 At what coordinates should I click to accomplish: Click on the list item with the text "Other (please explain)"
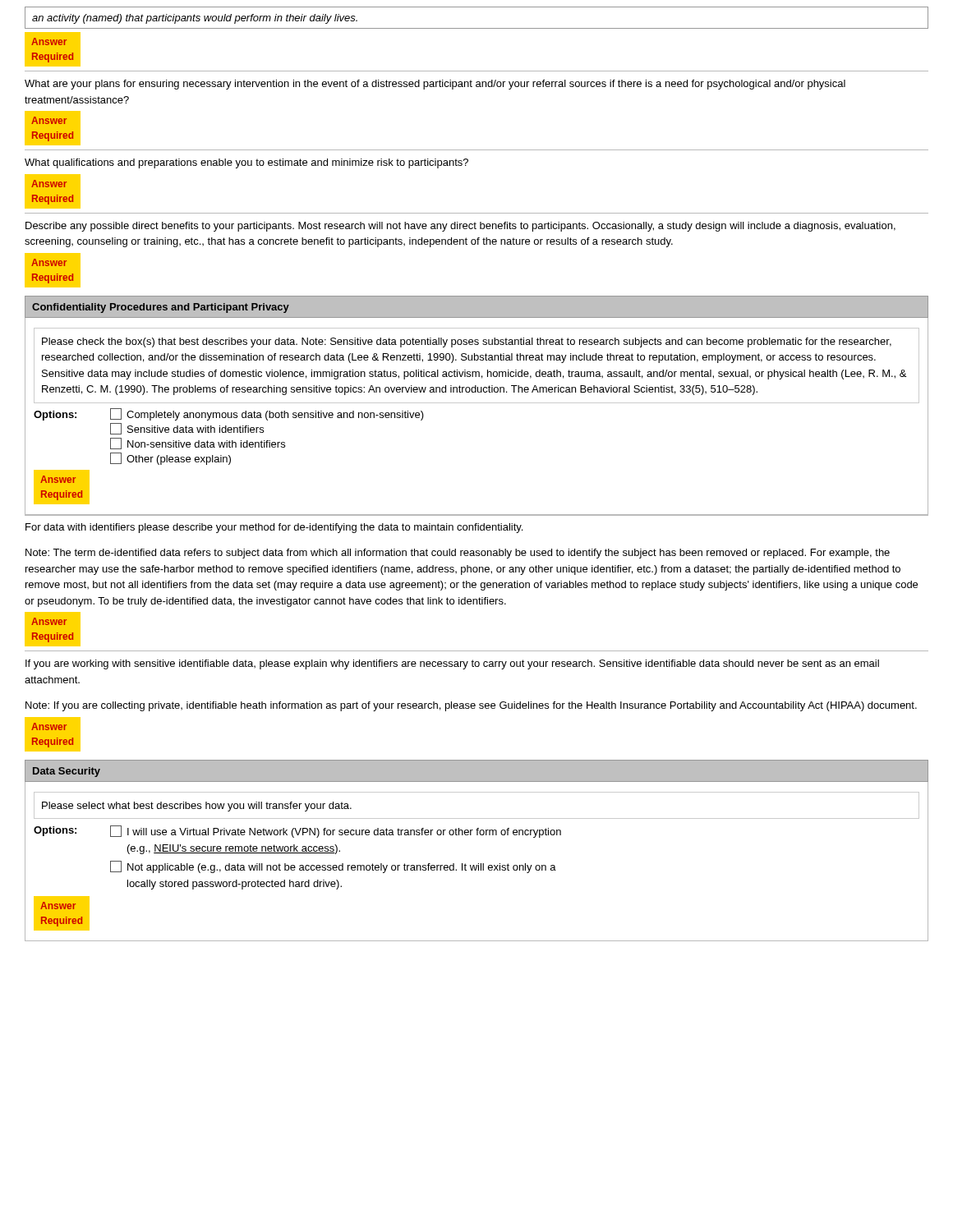click(x=171, y=458)
